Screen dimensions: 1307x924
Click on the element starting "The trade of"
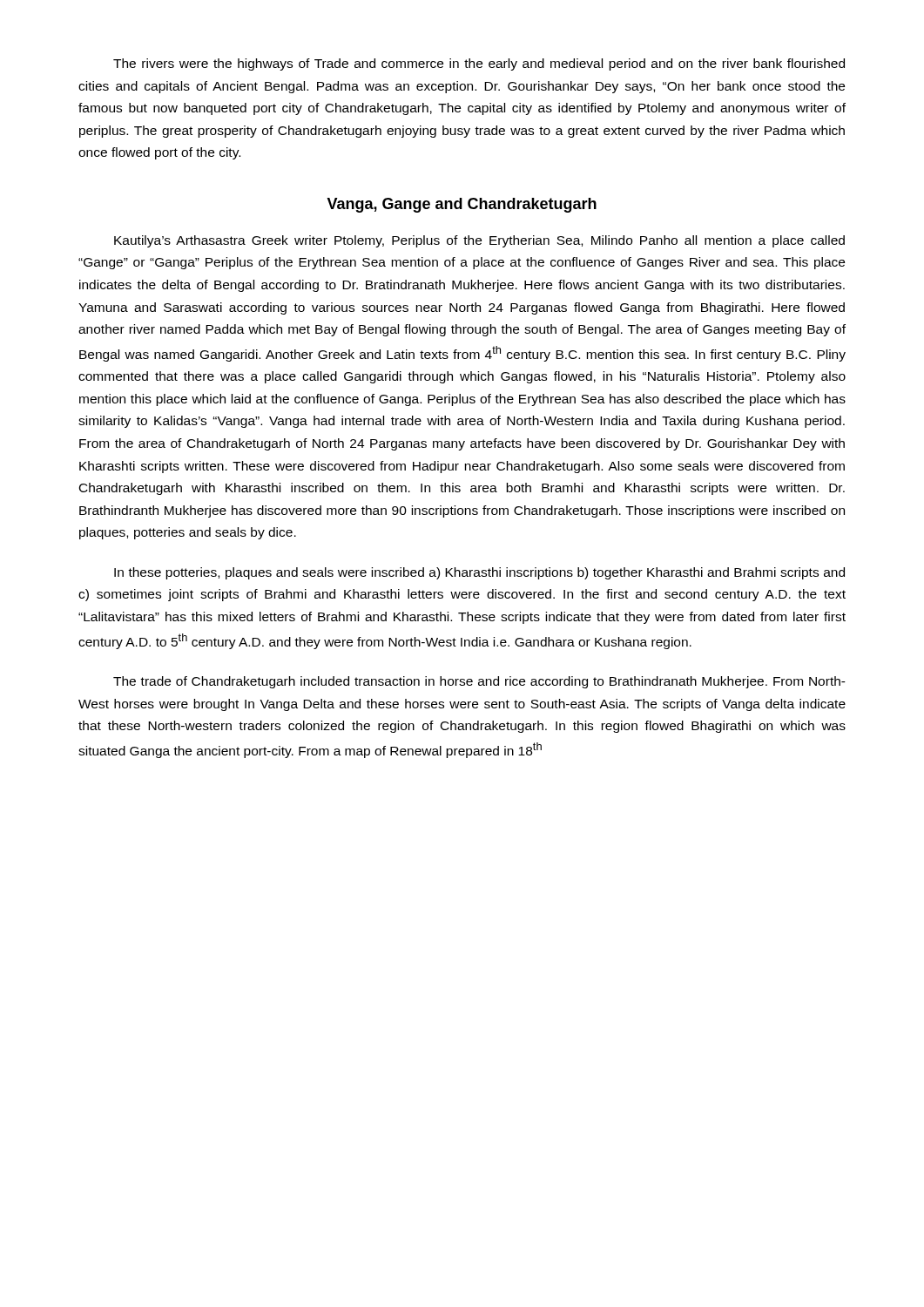click(x=462, y=716)
